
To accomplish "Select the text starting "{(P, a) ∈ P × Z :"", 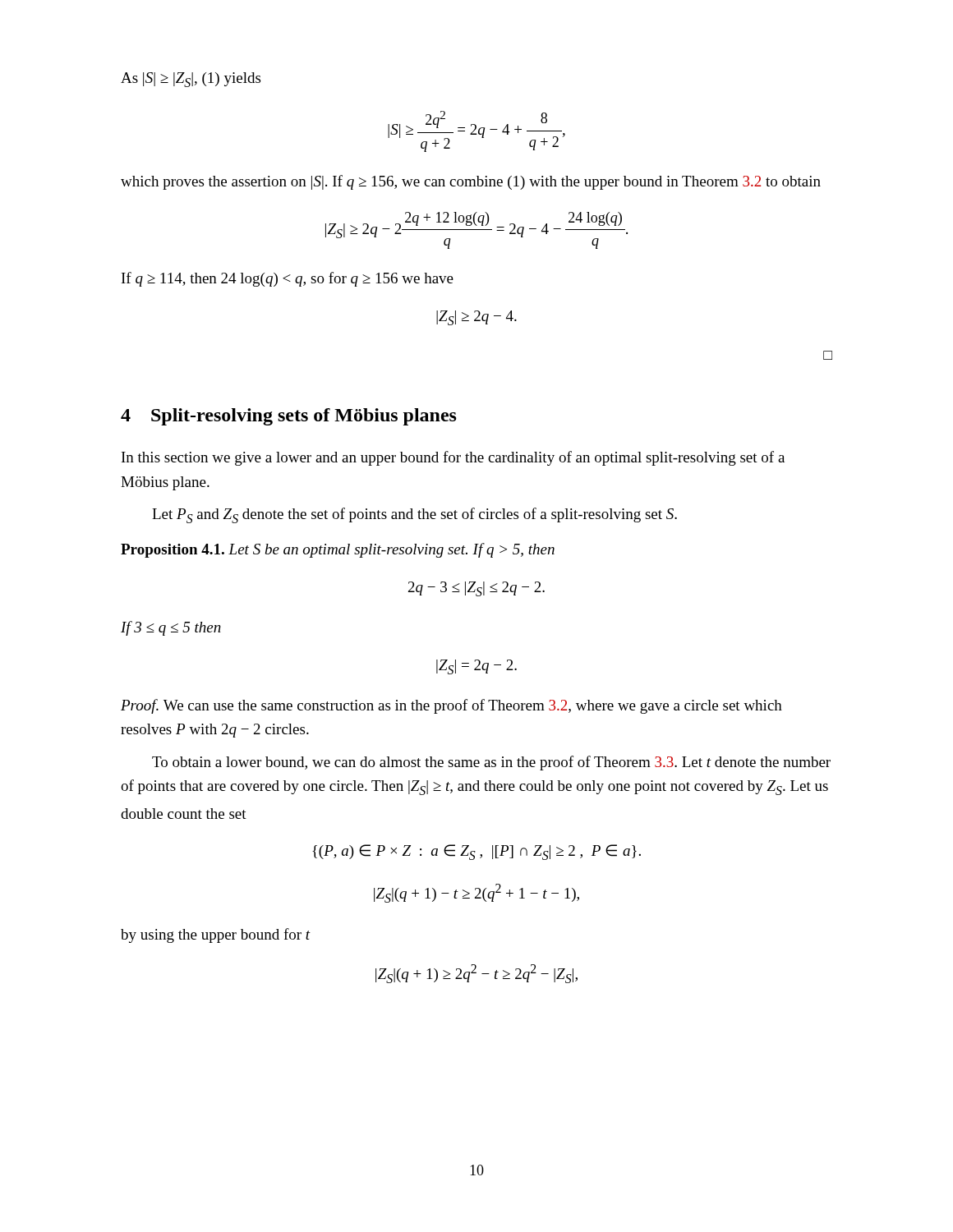I will click(x=476, y=852).
